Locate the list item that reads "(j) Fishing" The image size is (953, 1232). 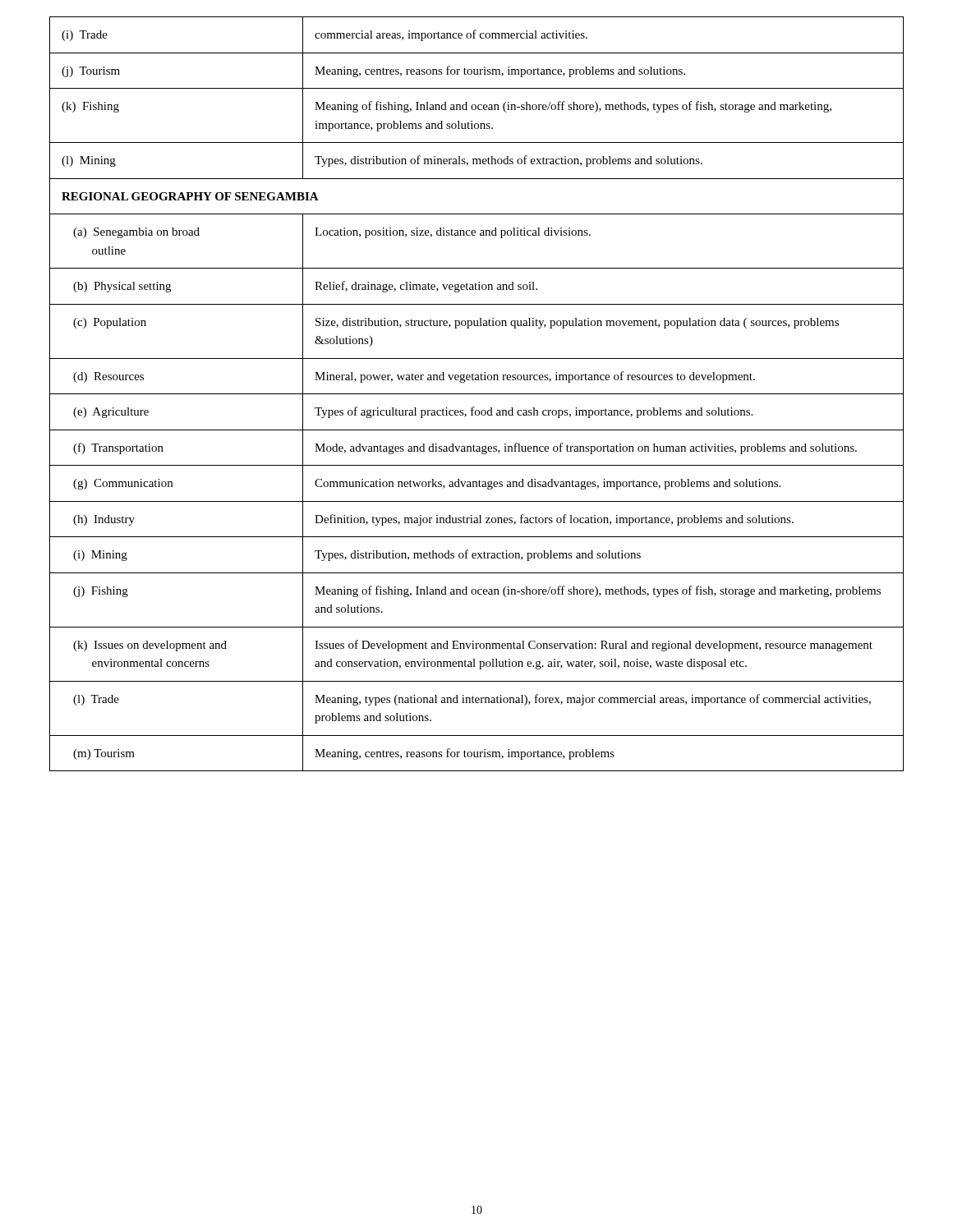pyautogui.click(x=100, y=590)
